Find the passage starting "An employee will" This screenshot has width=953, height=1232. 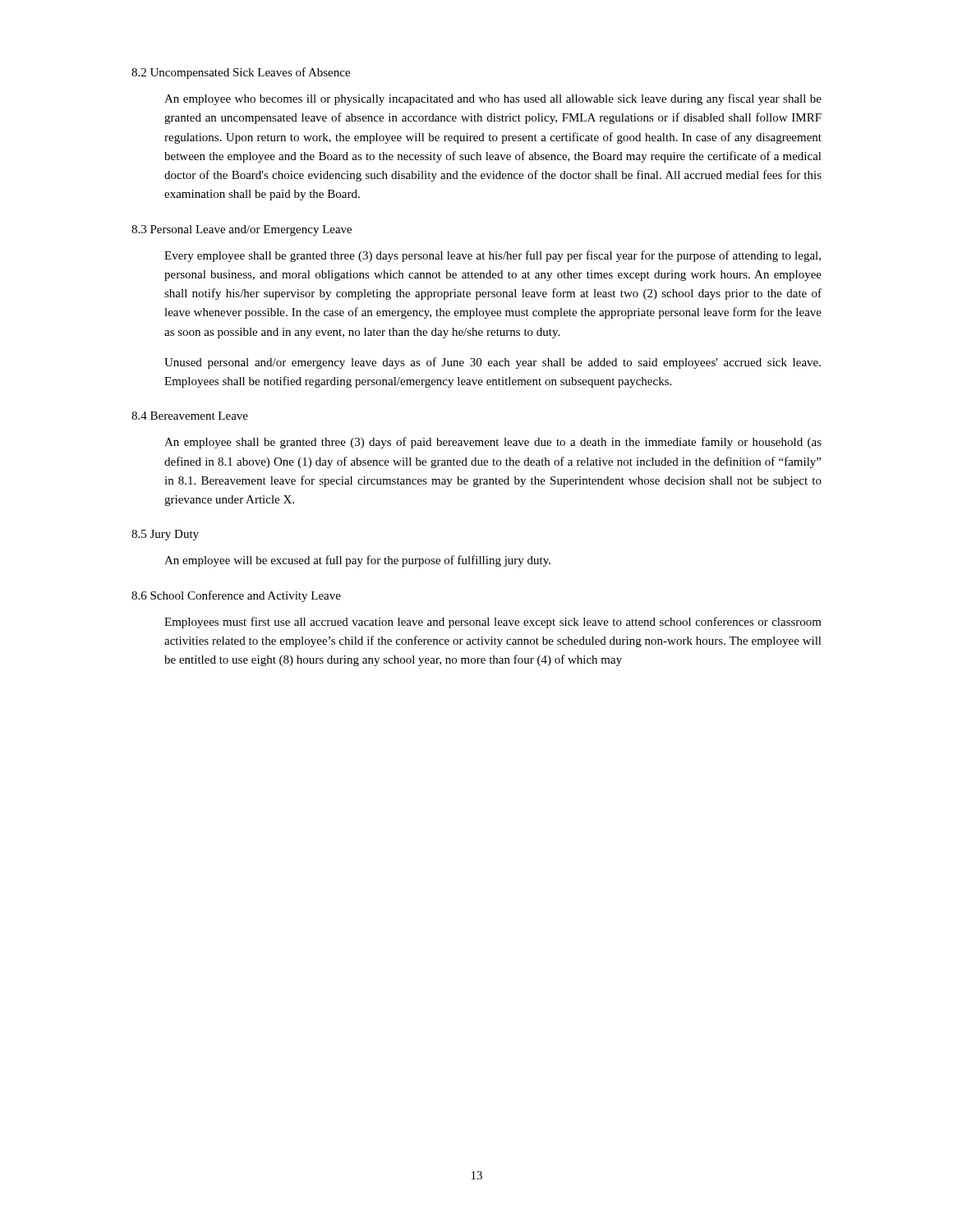click(358, 560)
